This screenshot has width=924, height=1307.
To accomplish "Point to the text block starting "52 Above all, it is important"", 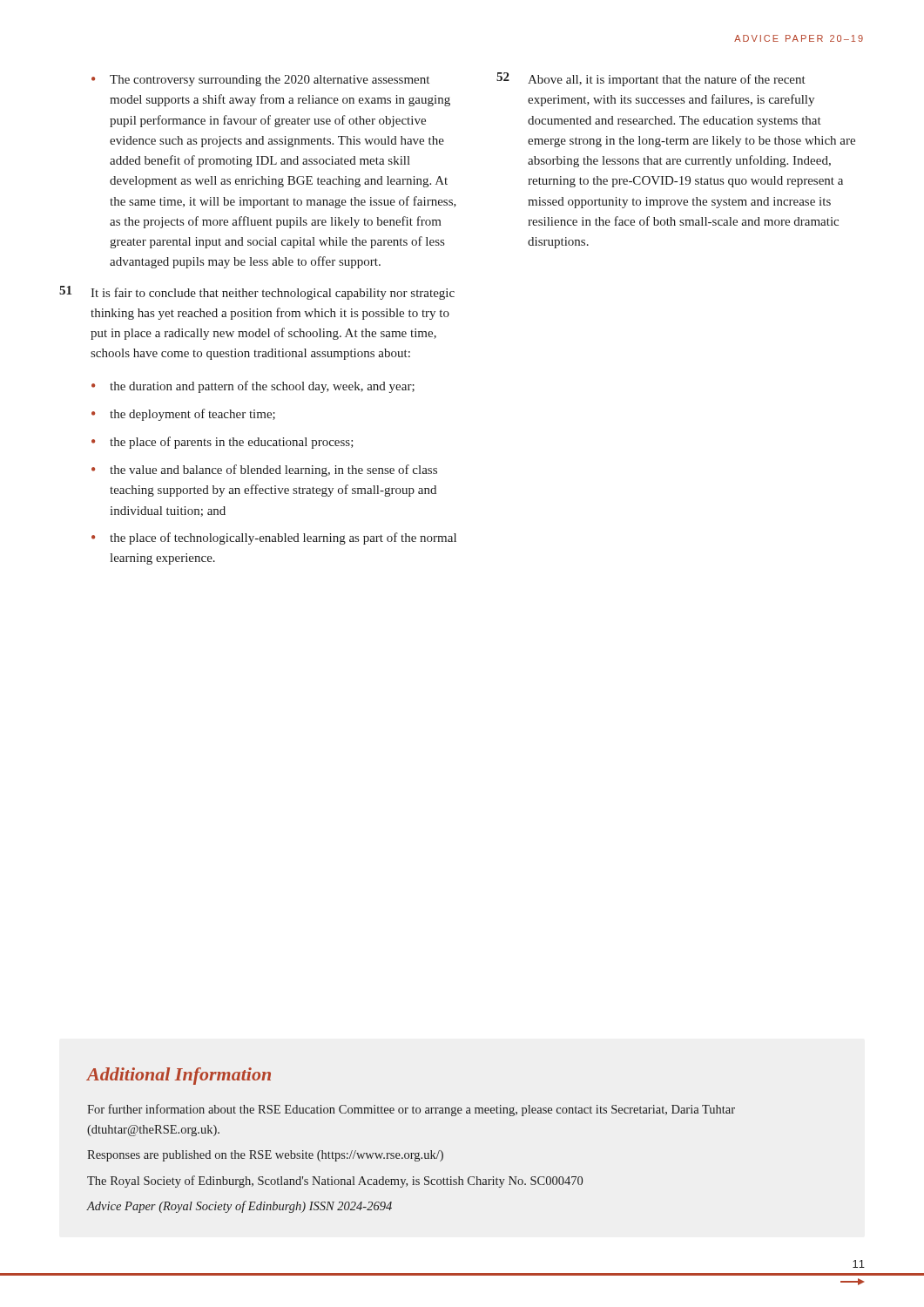I will pyautogui.click(x=679, y=161).
